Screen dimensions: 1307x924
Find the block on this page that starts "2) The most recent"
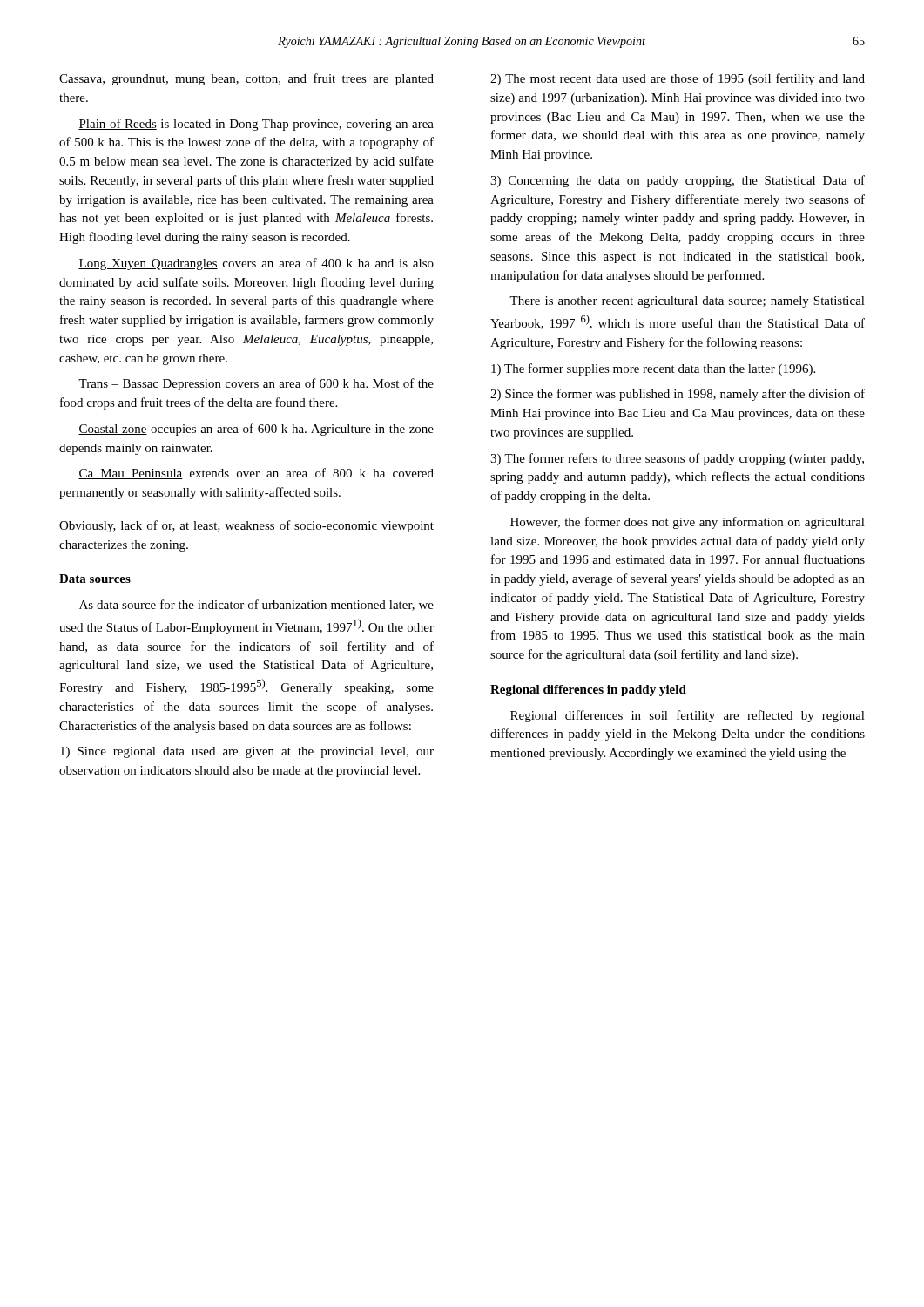tap(678, 117)
